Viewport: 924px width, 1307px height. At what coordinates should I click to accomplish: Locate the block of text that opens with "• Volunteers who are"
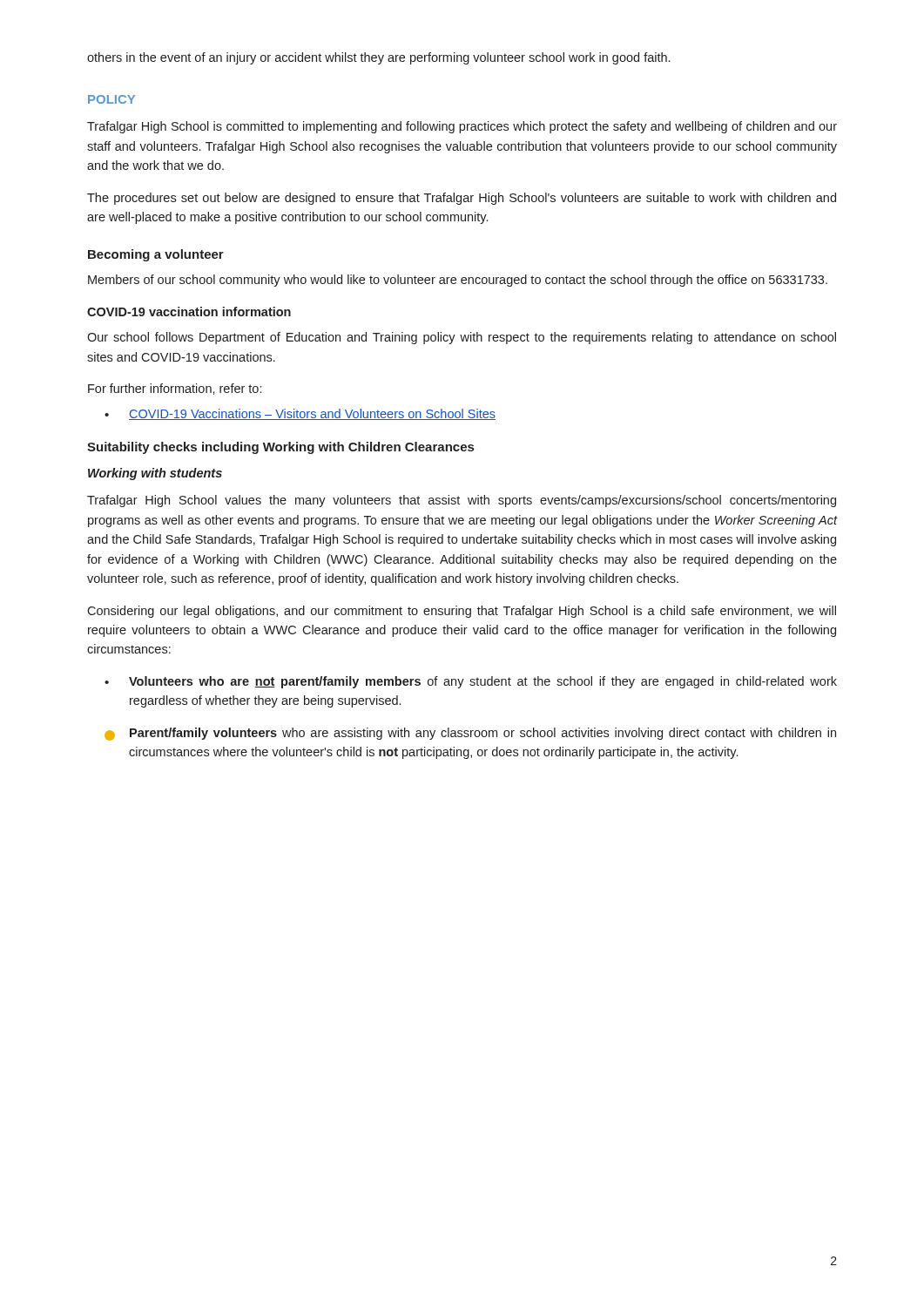(x=471, y=691)
